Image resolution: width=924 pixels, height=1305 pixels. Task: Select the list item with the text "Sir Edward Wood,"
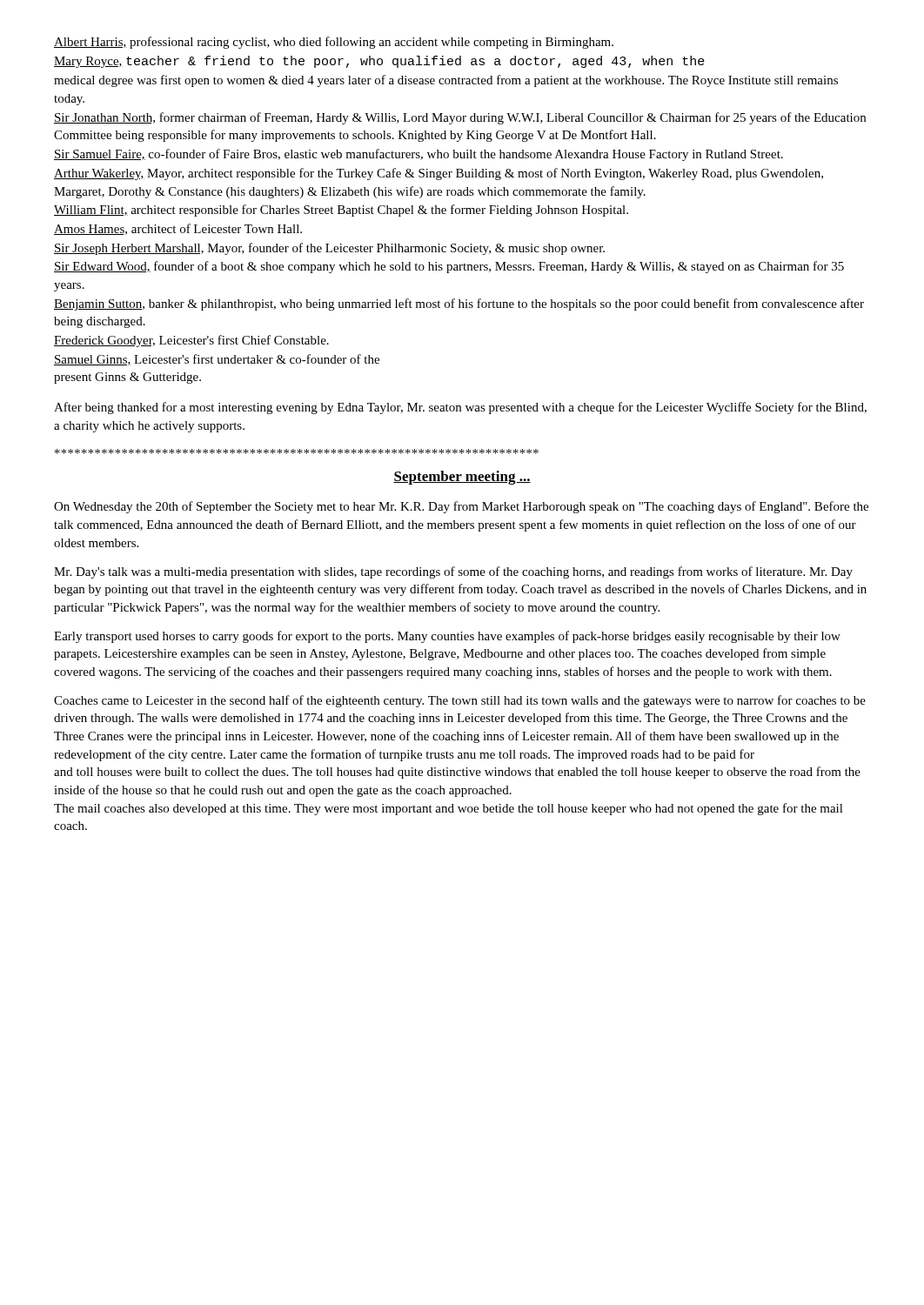pyautogui.click(x=449, y=275)
